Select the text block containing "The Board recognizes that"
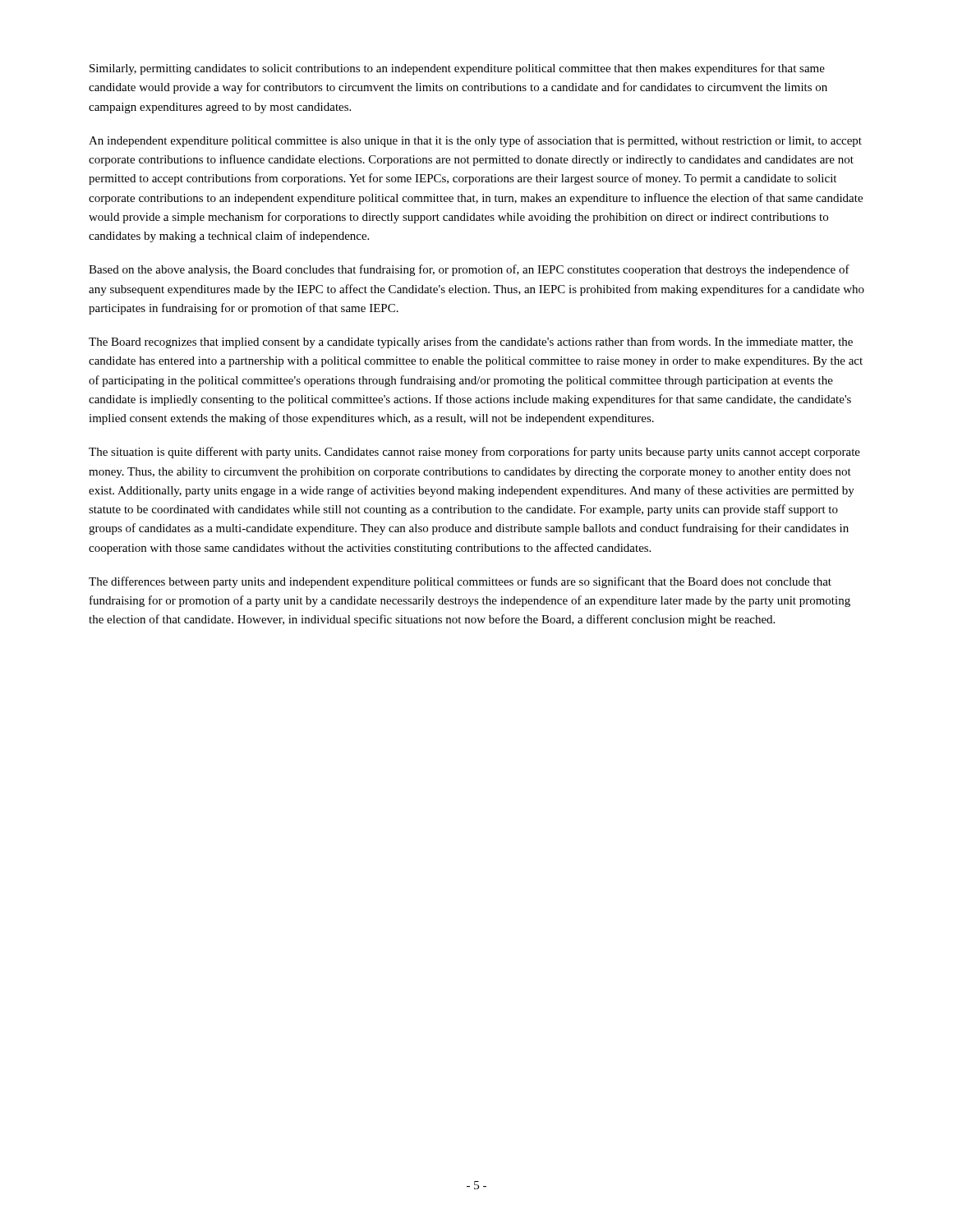The height and width of the screenshot is (1232, 953). pos(476,380)
